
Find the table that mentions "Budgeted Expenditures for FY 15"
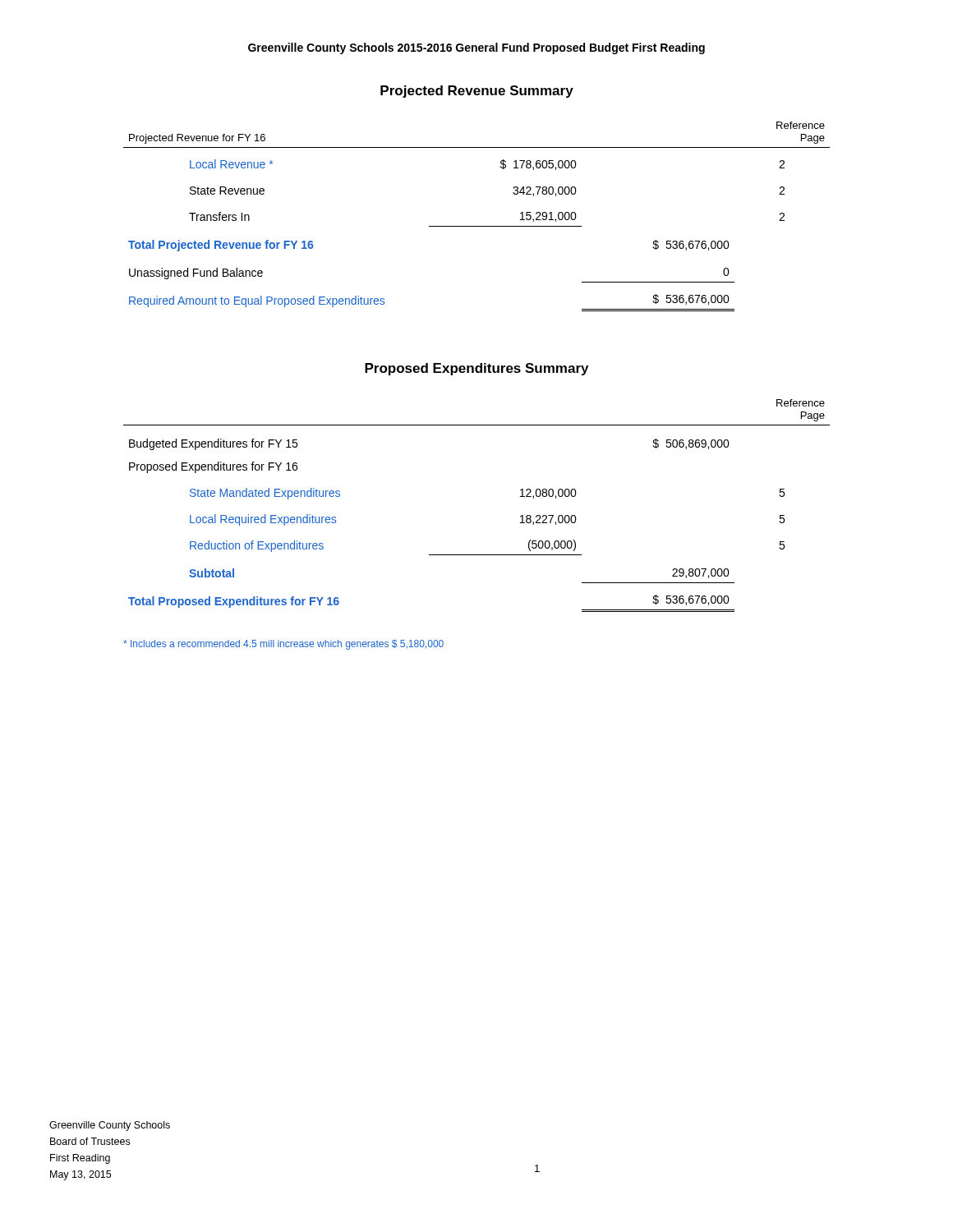pyautogui.click(x=476, y=503)
